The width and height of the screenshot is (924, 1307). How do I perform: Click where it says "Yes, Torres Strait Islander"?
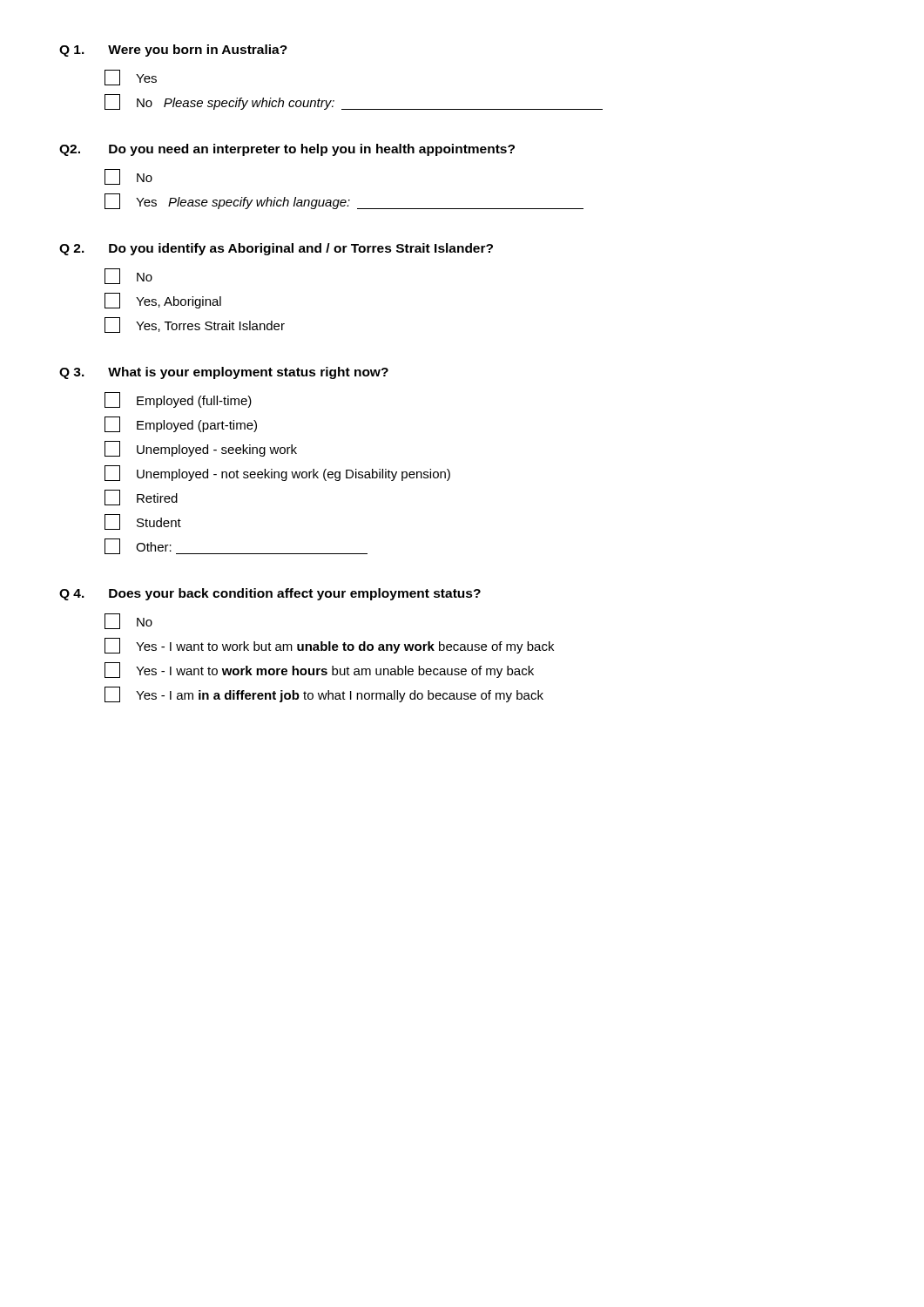[x=195, y=325]
